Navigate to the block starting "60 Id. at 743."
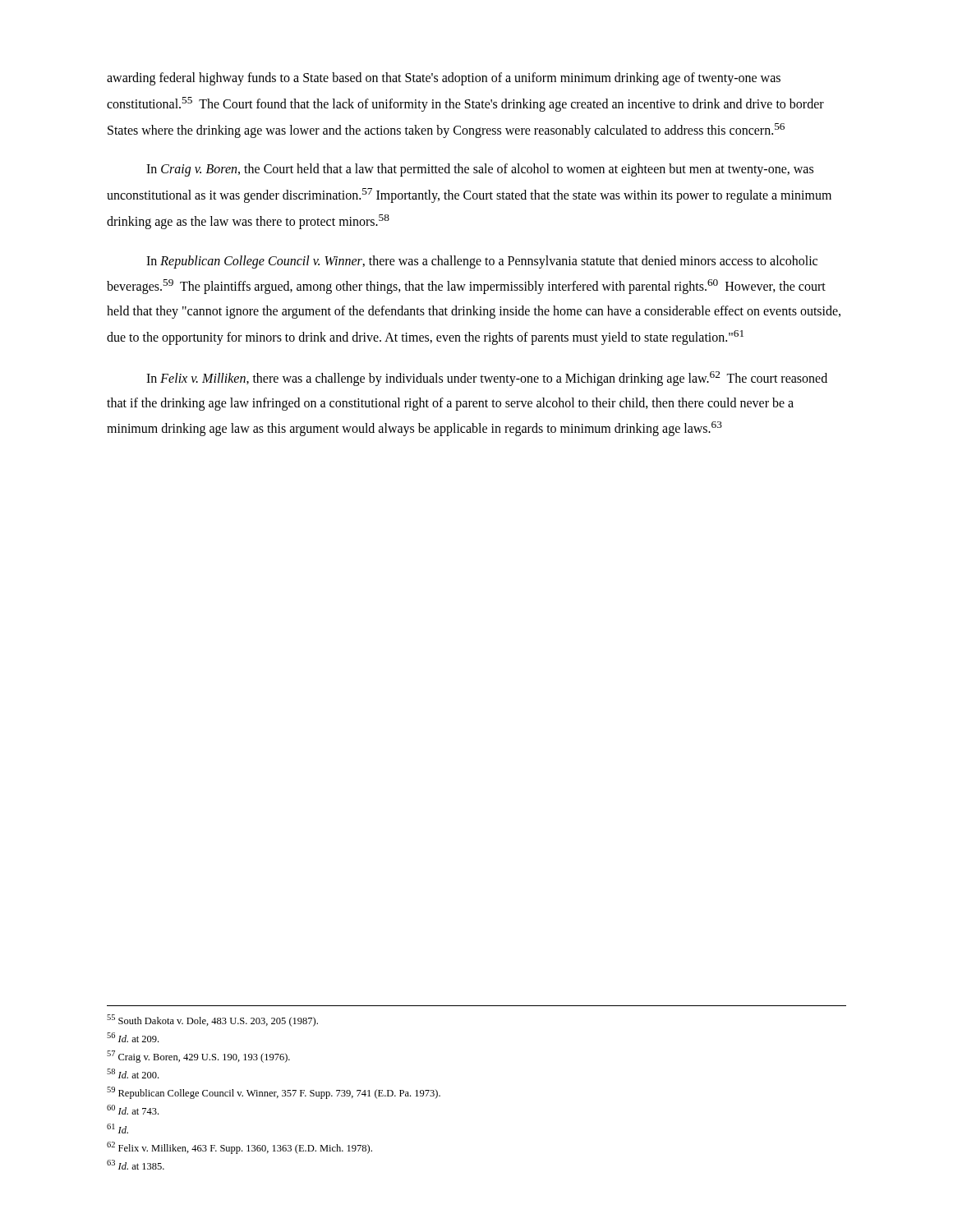The image size is (953, 1232). (133, 1110)
